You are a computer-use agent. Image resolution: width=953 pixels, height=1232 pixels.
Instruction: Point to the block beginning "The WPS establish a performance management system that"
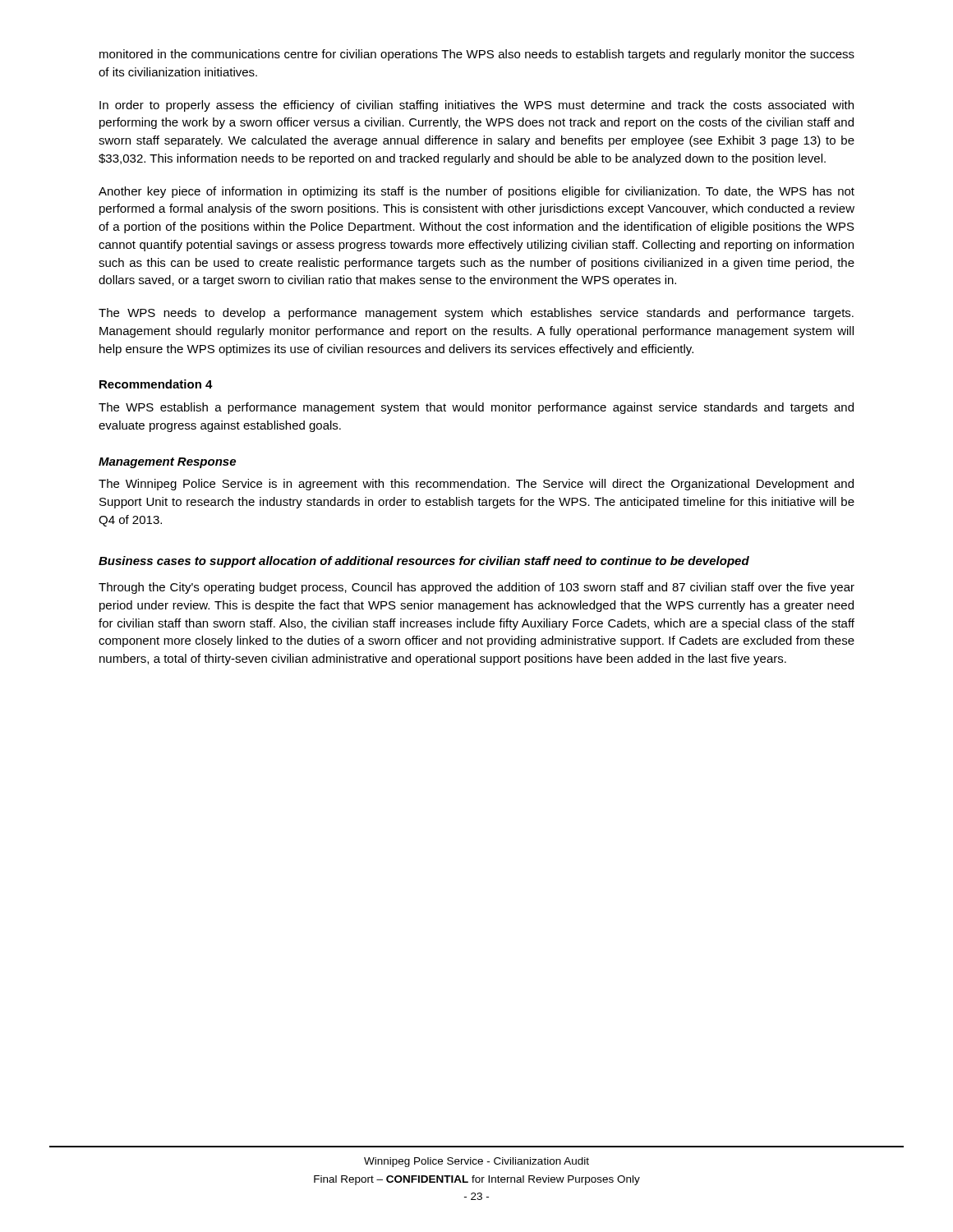(476, 416)
